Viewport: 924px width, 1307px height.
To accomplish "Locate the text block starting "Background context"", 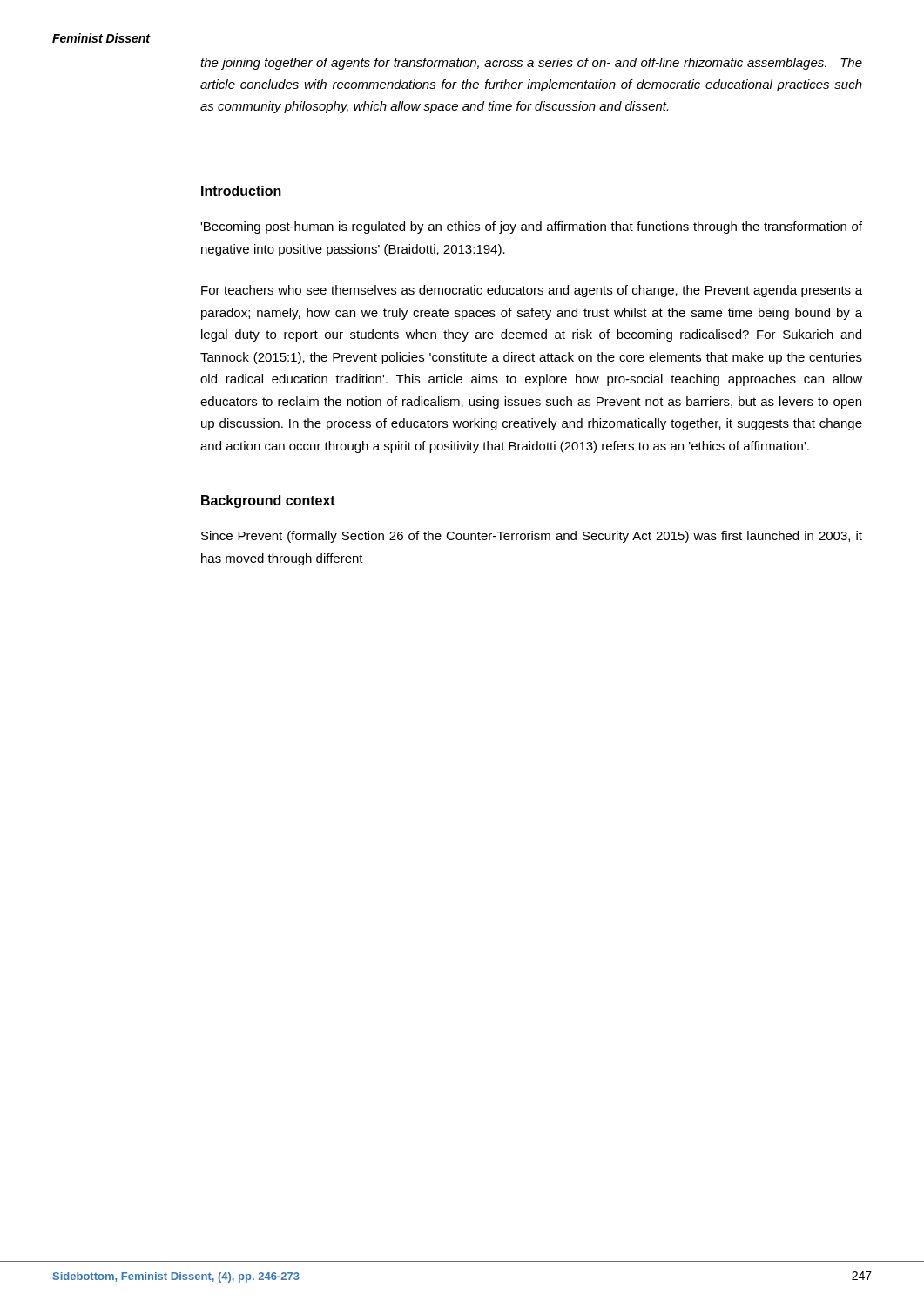I will click(268, 501).
